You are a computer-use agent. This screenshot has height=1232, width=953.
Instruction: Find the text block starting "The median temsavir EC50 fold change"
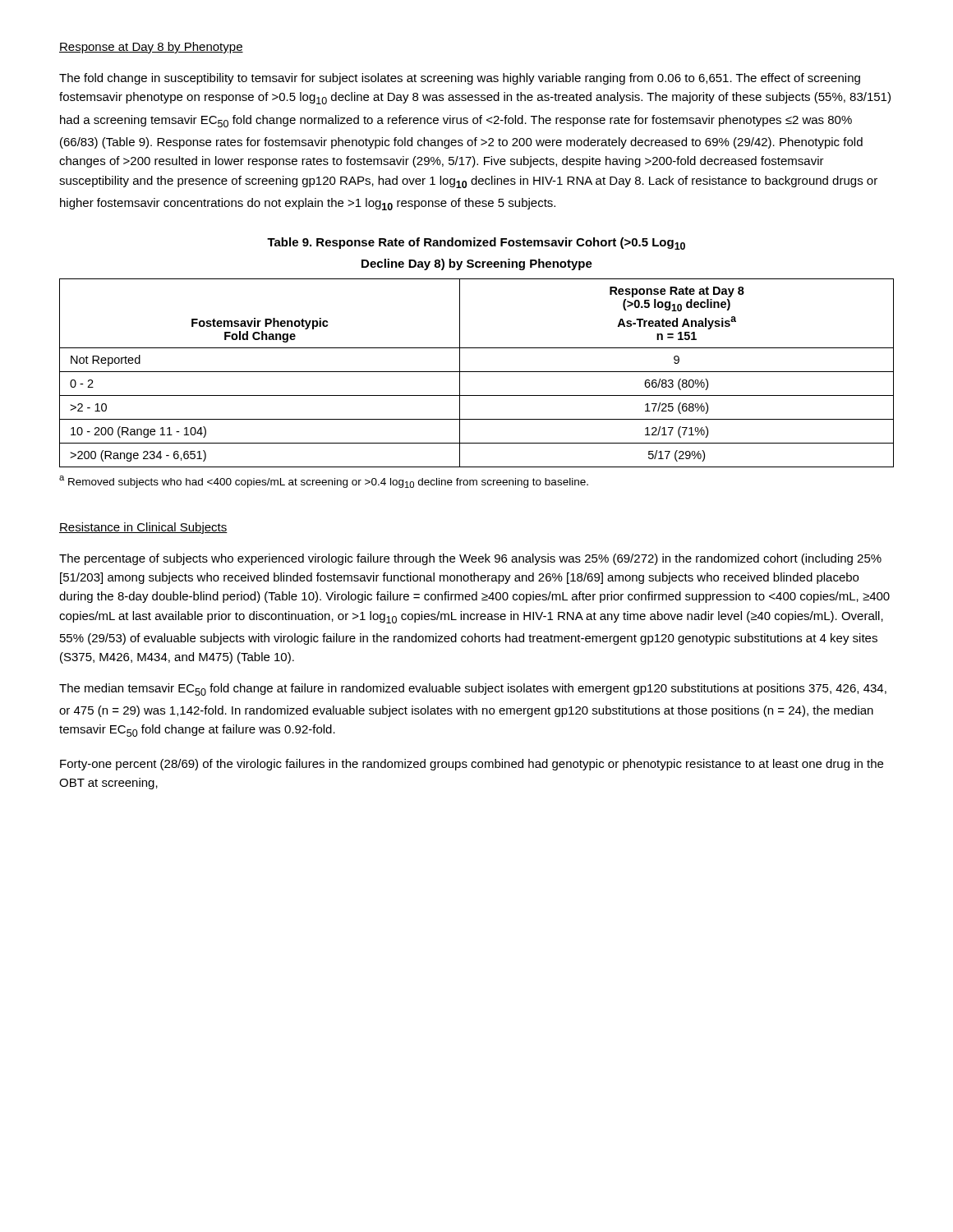(473, 710)
